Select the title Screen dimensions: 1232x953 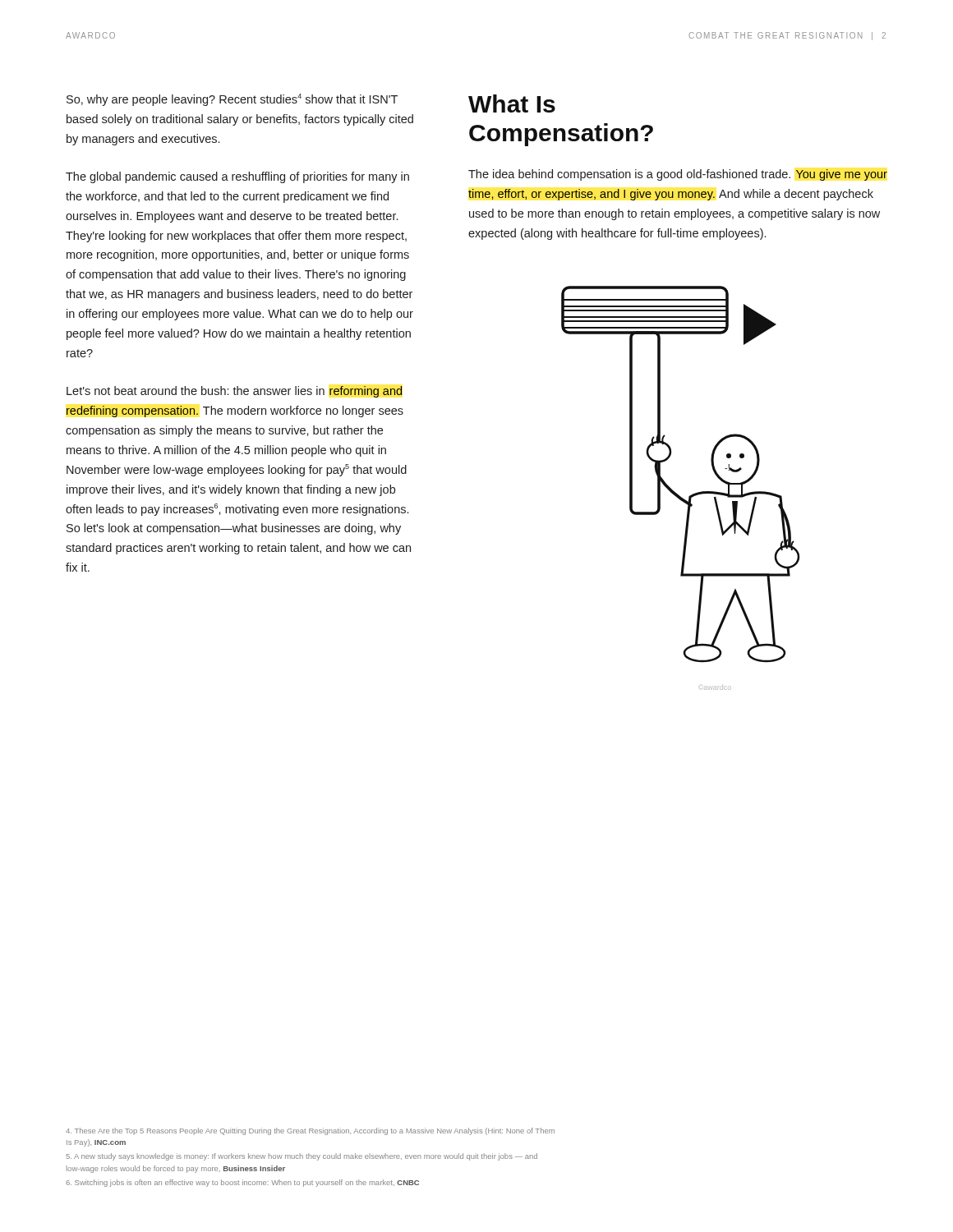561,118
